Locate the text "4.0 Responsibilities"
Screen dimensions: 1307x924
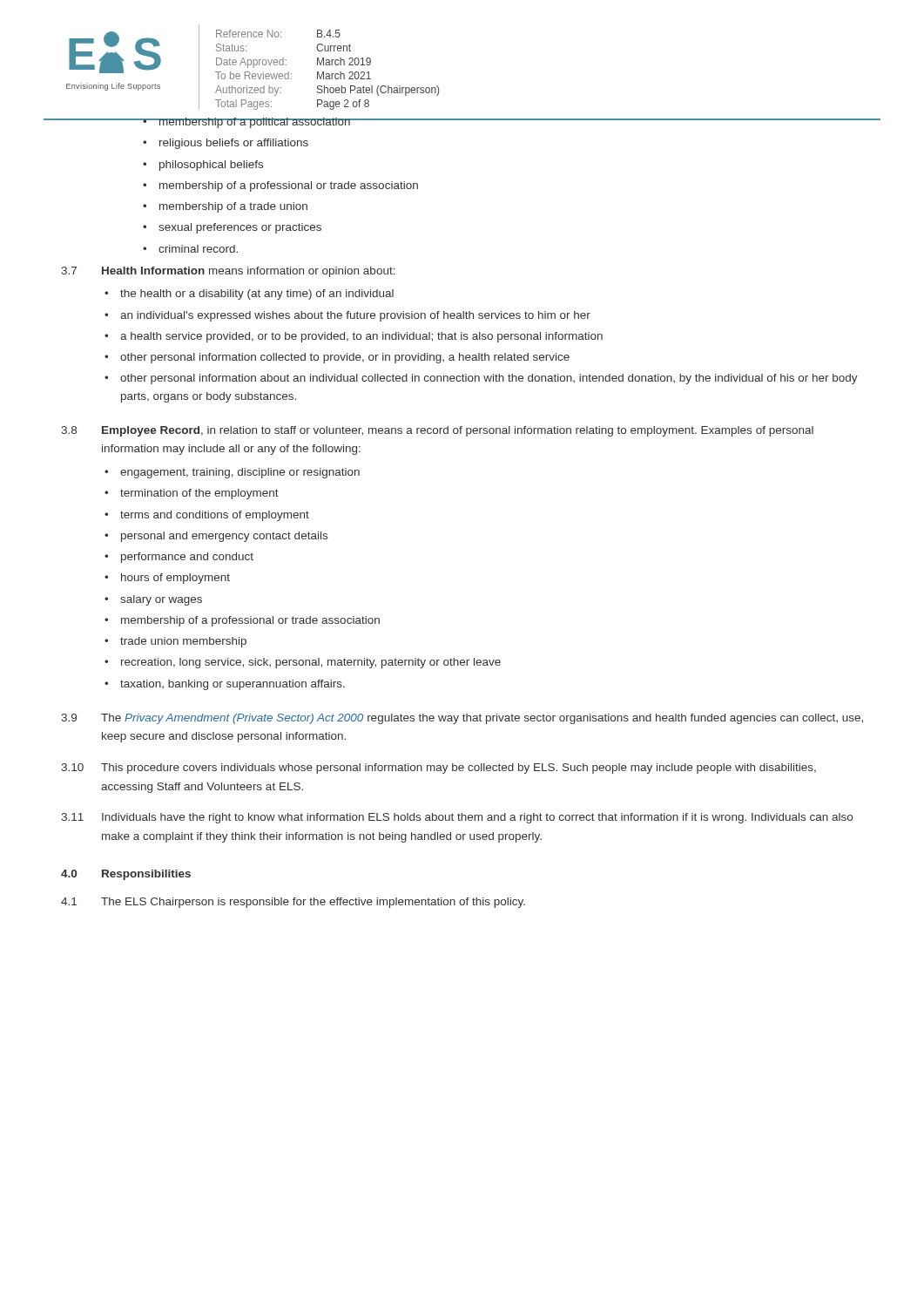[126, 875]
